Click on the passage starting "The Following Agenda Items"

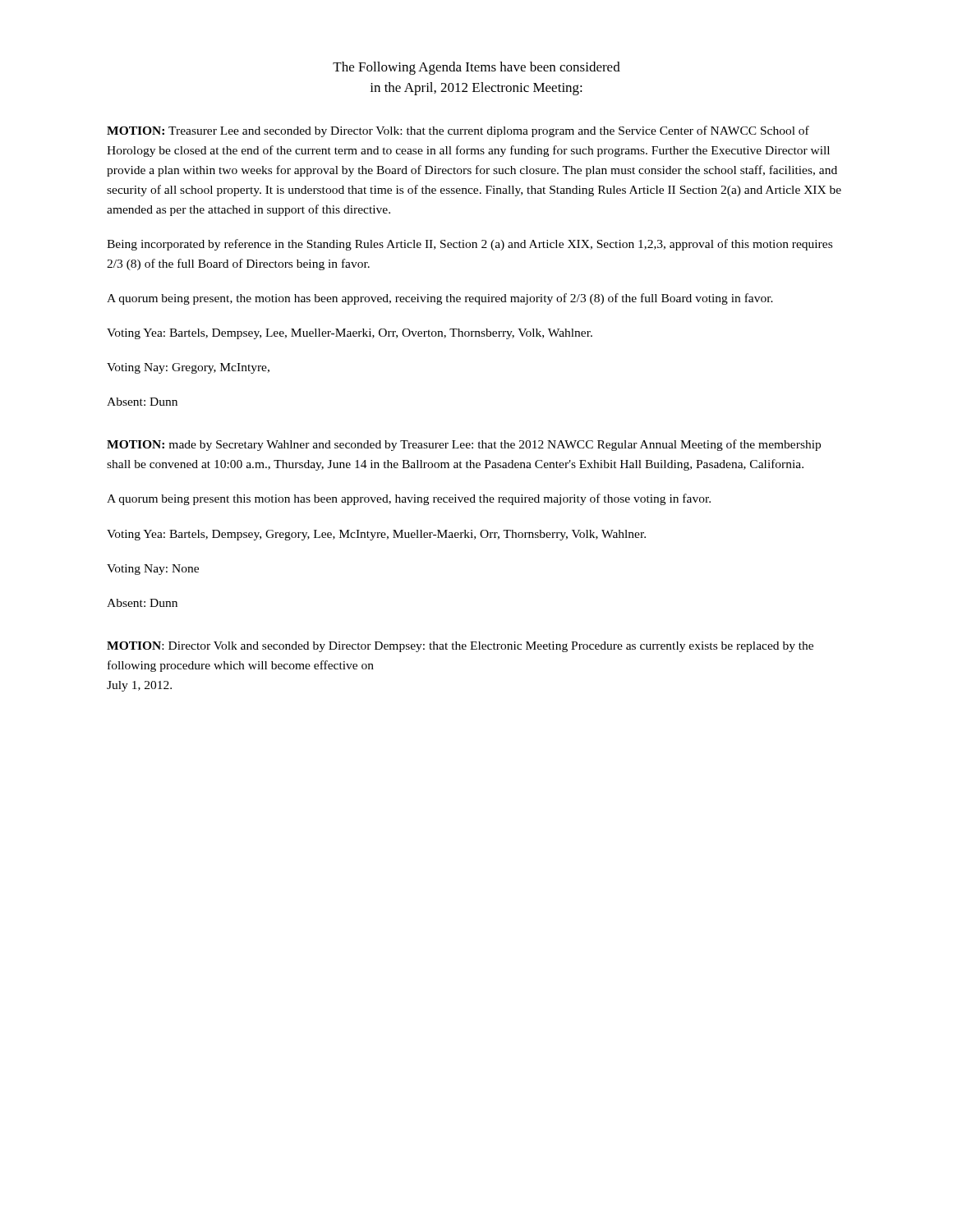(476, 77)
